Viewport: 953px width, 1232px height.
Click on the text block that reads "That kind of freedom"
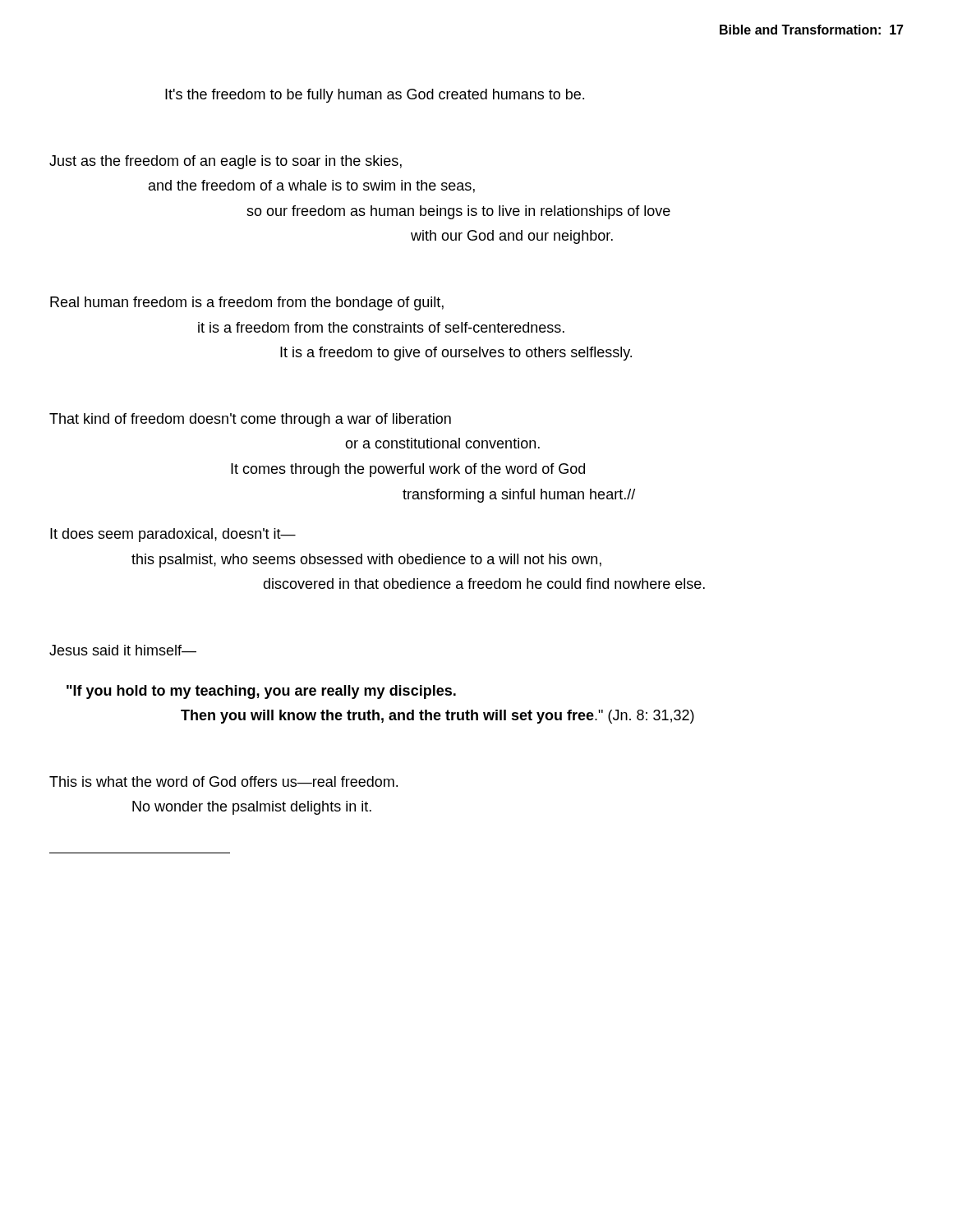476,457
